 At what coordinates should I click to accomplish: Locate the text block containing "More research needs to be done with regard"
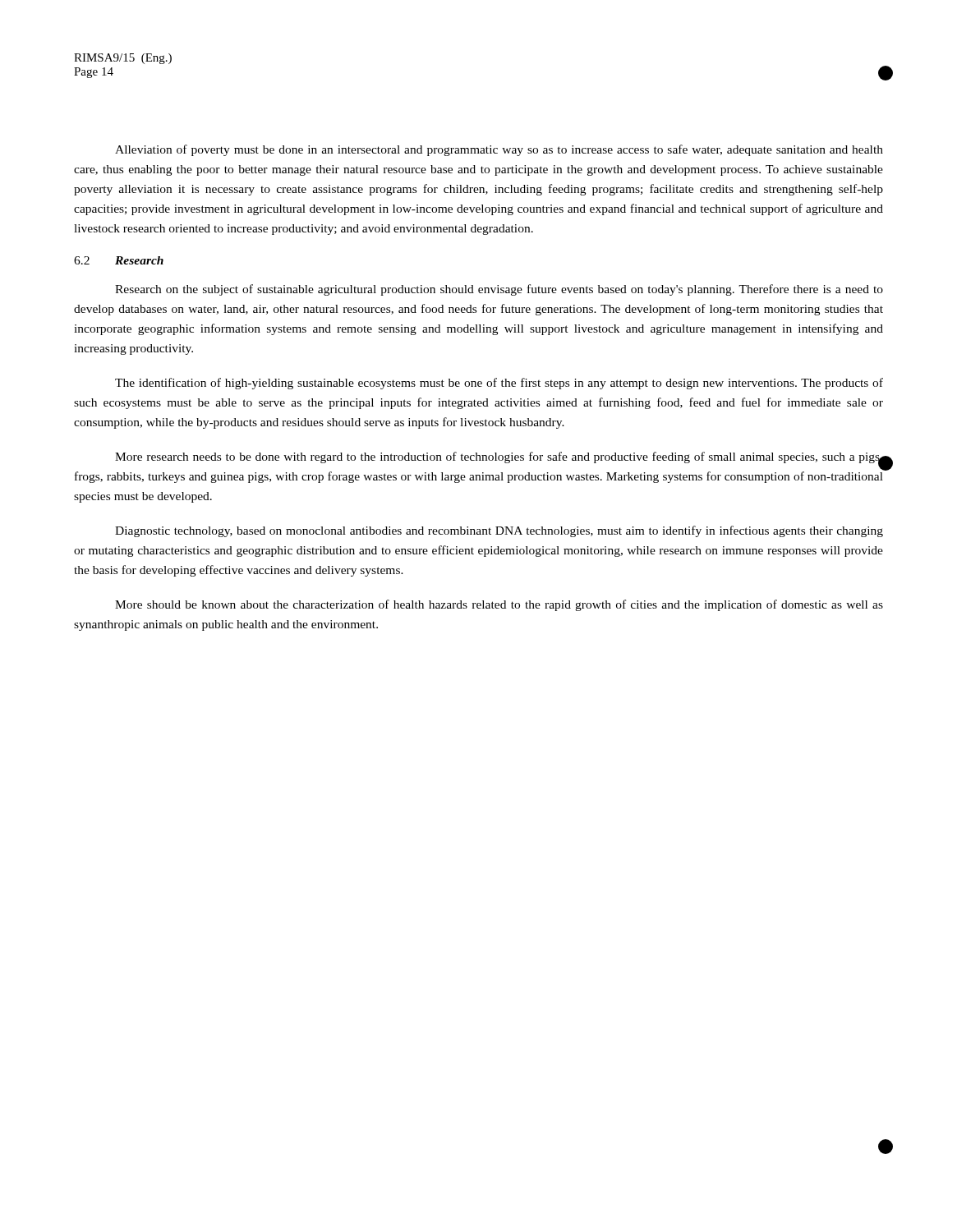tap(478, 477)
